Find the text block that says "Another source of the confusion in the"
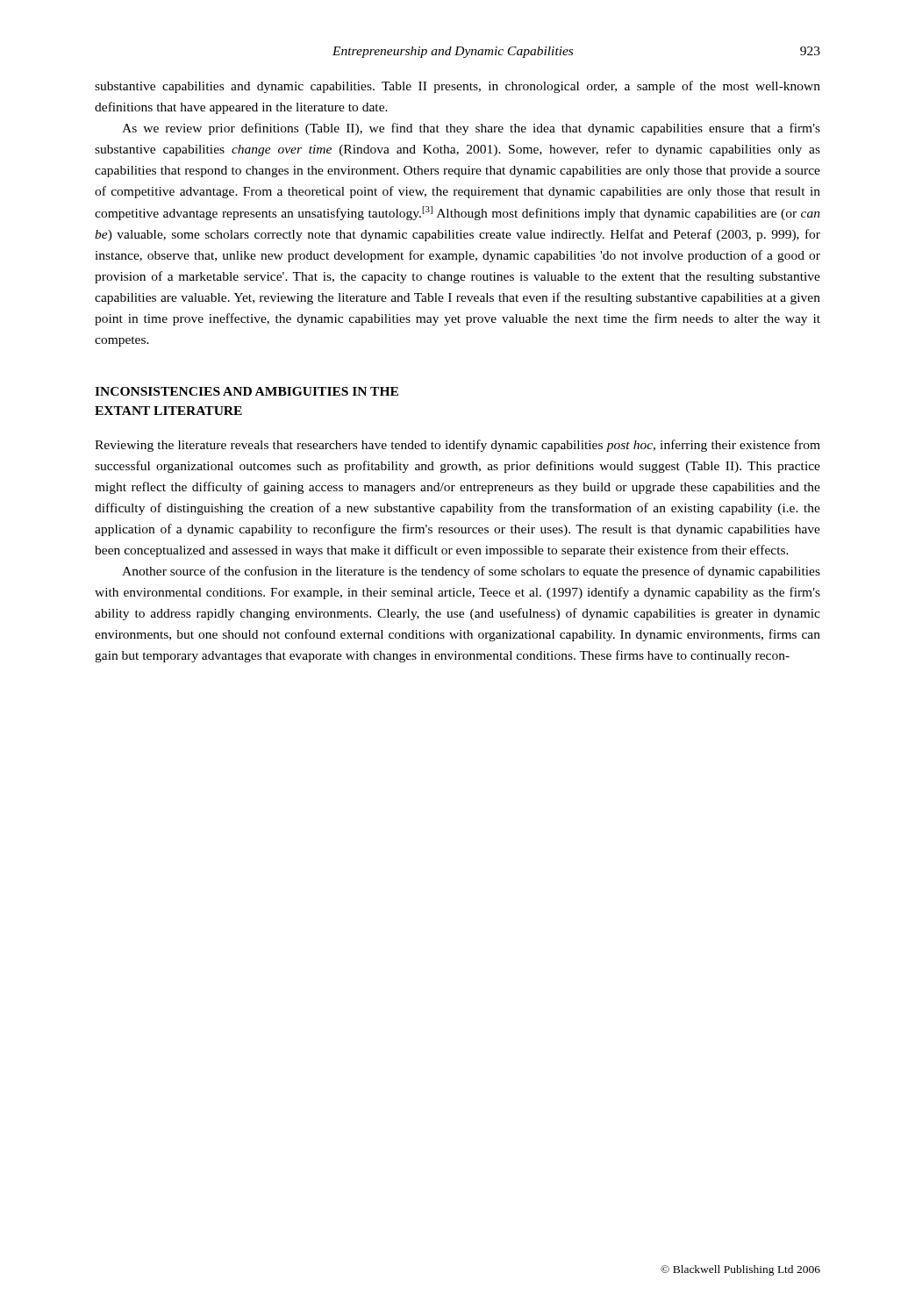 click(458, 613)
